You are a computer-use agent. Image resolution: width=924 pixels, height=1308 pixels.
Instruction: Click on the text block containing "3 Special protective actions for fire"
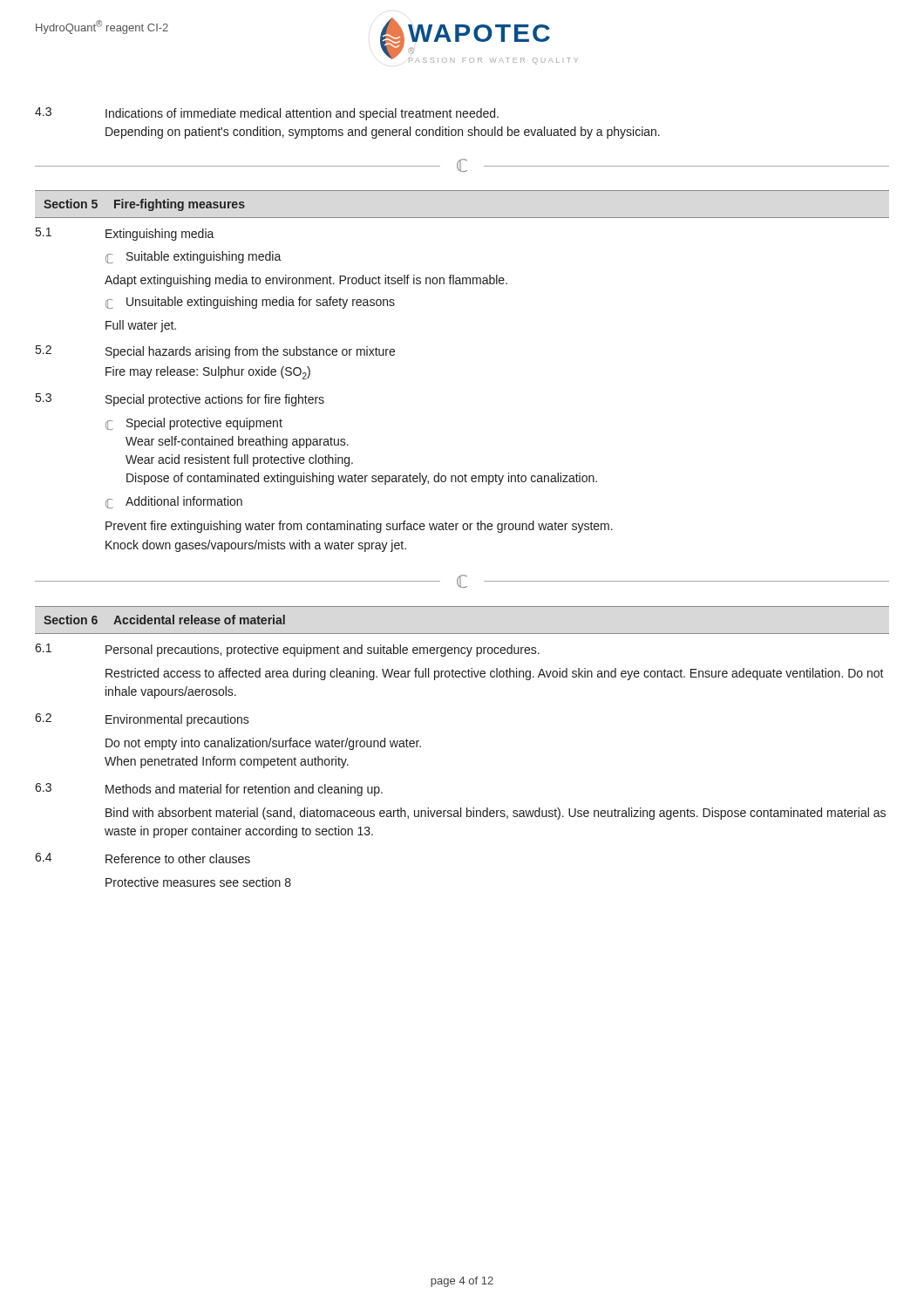[x=462, y=474]
